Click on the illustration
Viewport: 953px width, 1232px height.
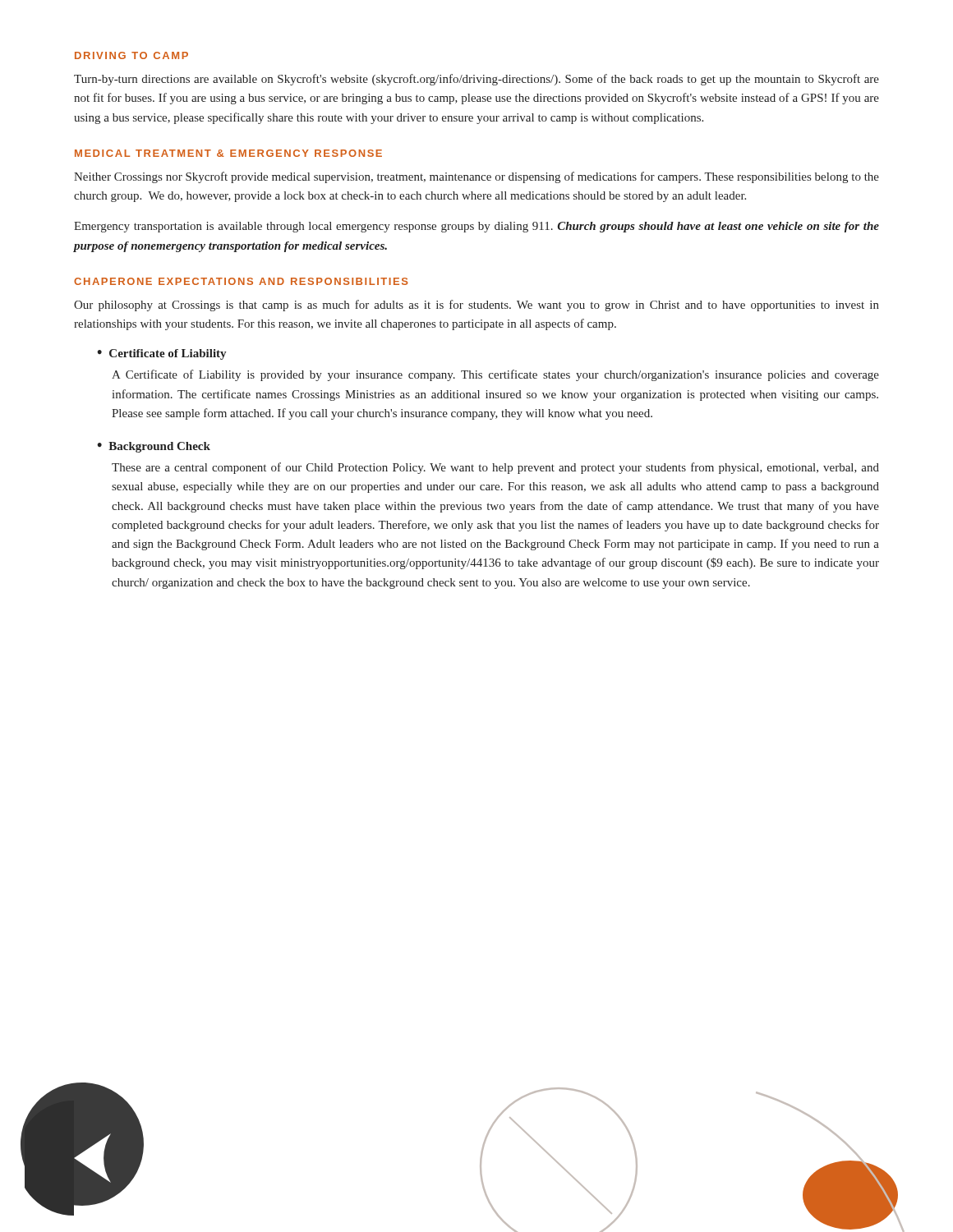[x=476, y=1142]
